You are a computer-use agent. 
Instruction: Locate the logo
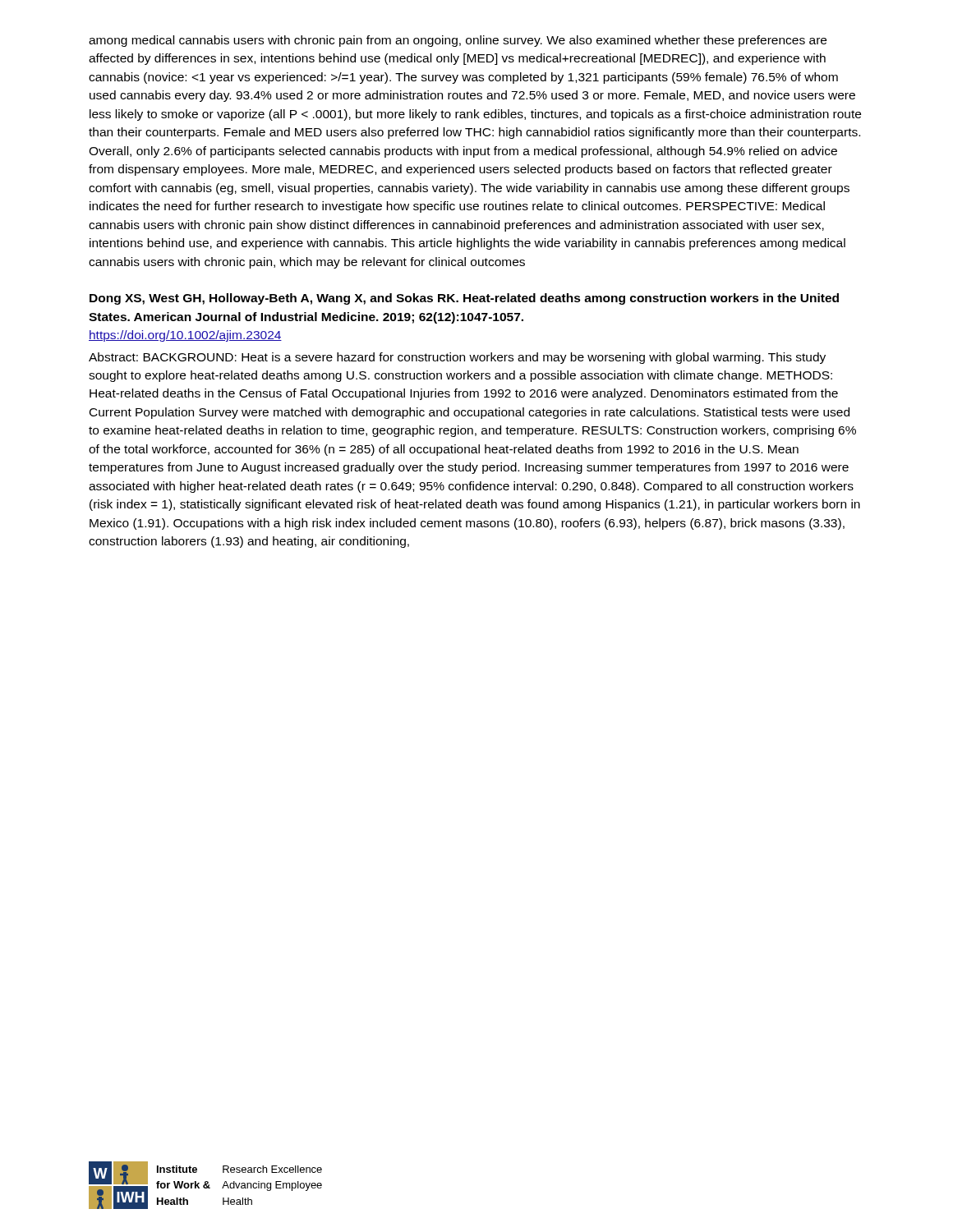[206, 1185]
